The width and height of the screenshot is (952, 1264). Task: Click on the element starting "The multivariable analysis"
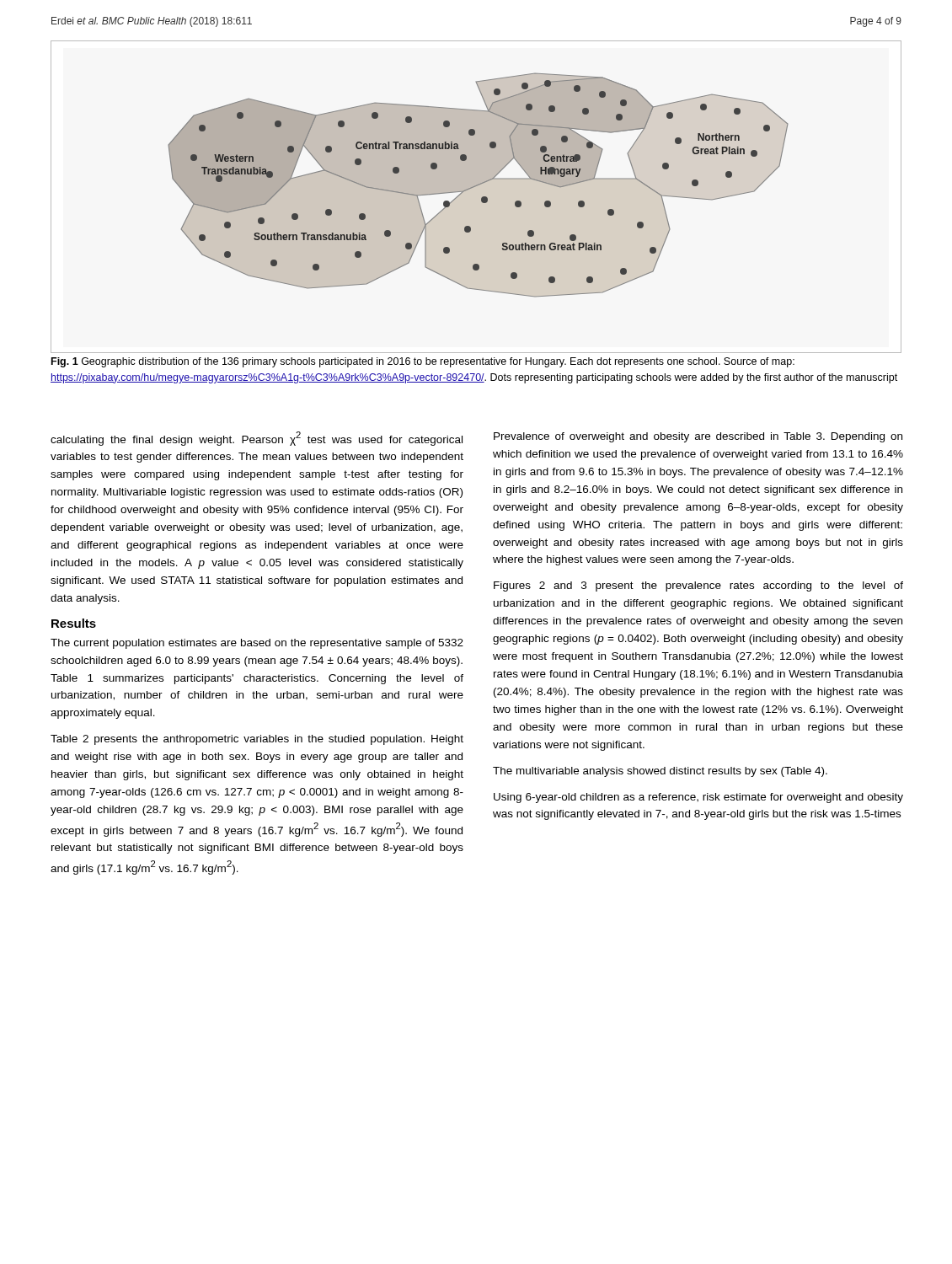tap(660, 770)
